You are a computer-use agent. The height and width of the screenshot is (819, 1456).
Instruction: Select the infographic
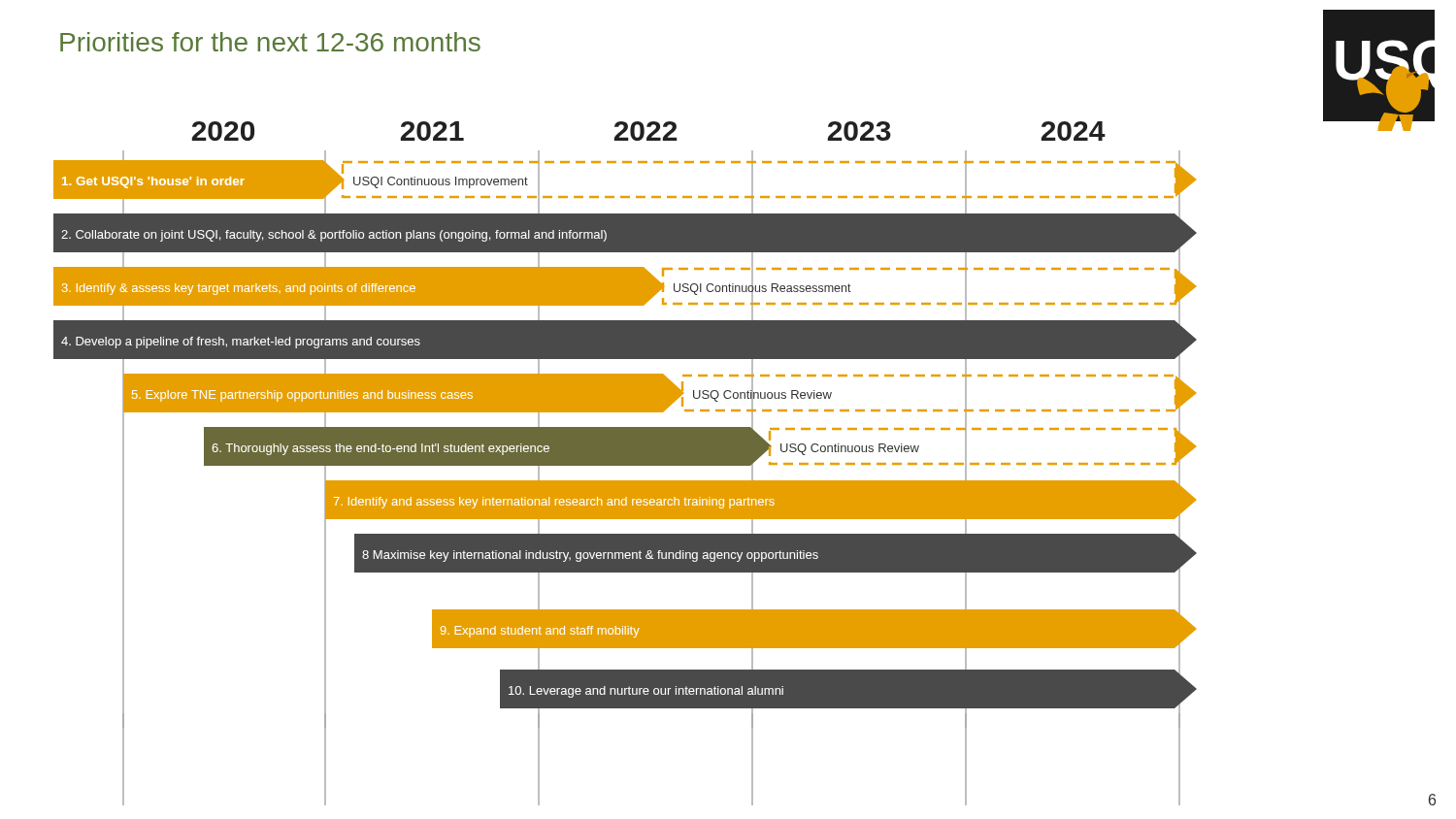pyautogui.click(x=723, y=451)
